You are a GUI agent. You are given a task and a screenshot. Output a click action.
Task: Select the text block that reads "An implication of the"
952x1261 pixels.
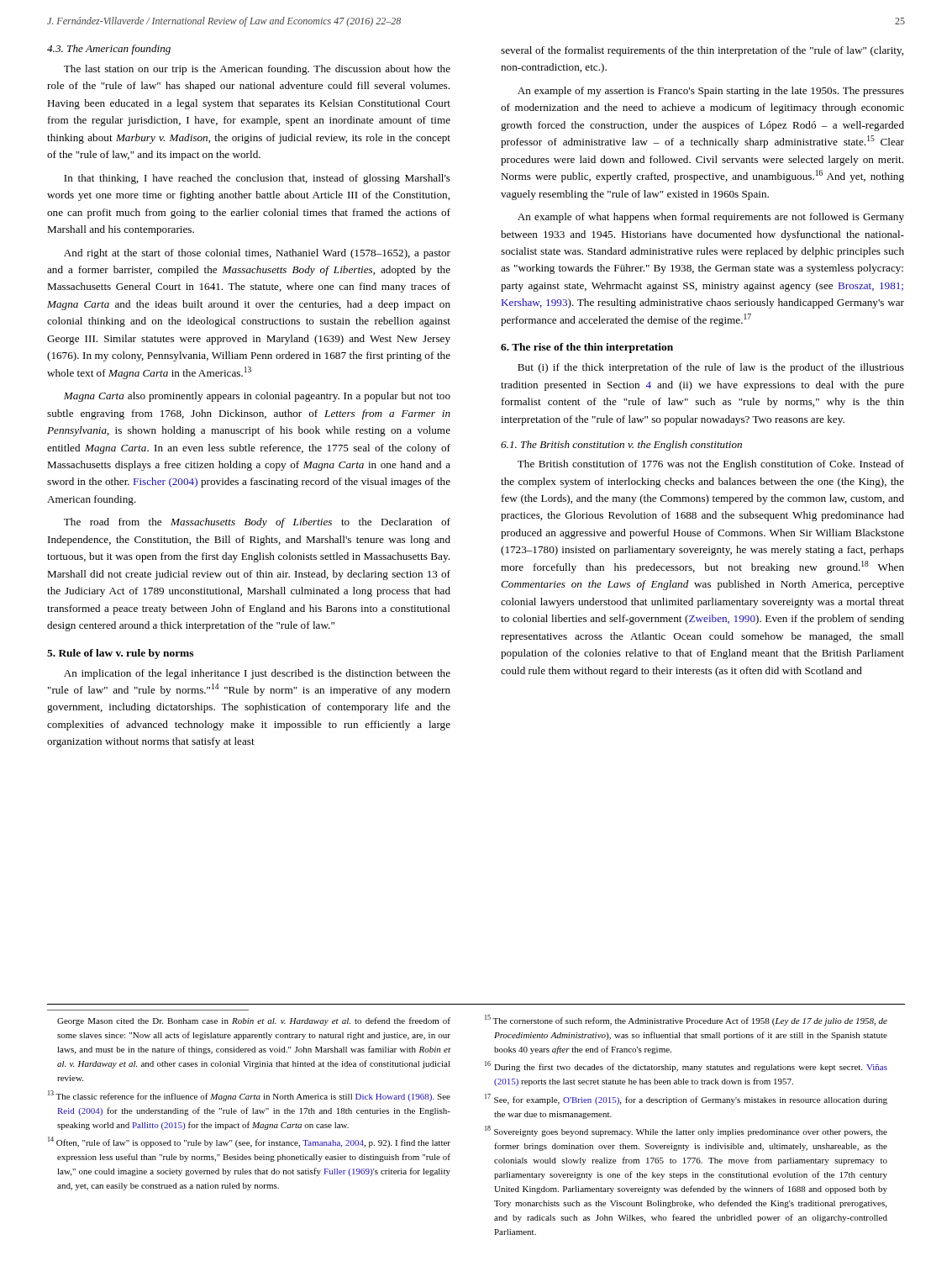tap(249, 708)
